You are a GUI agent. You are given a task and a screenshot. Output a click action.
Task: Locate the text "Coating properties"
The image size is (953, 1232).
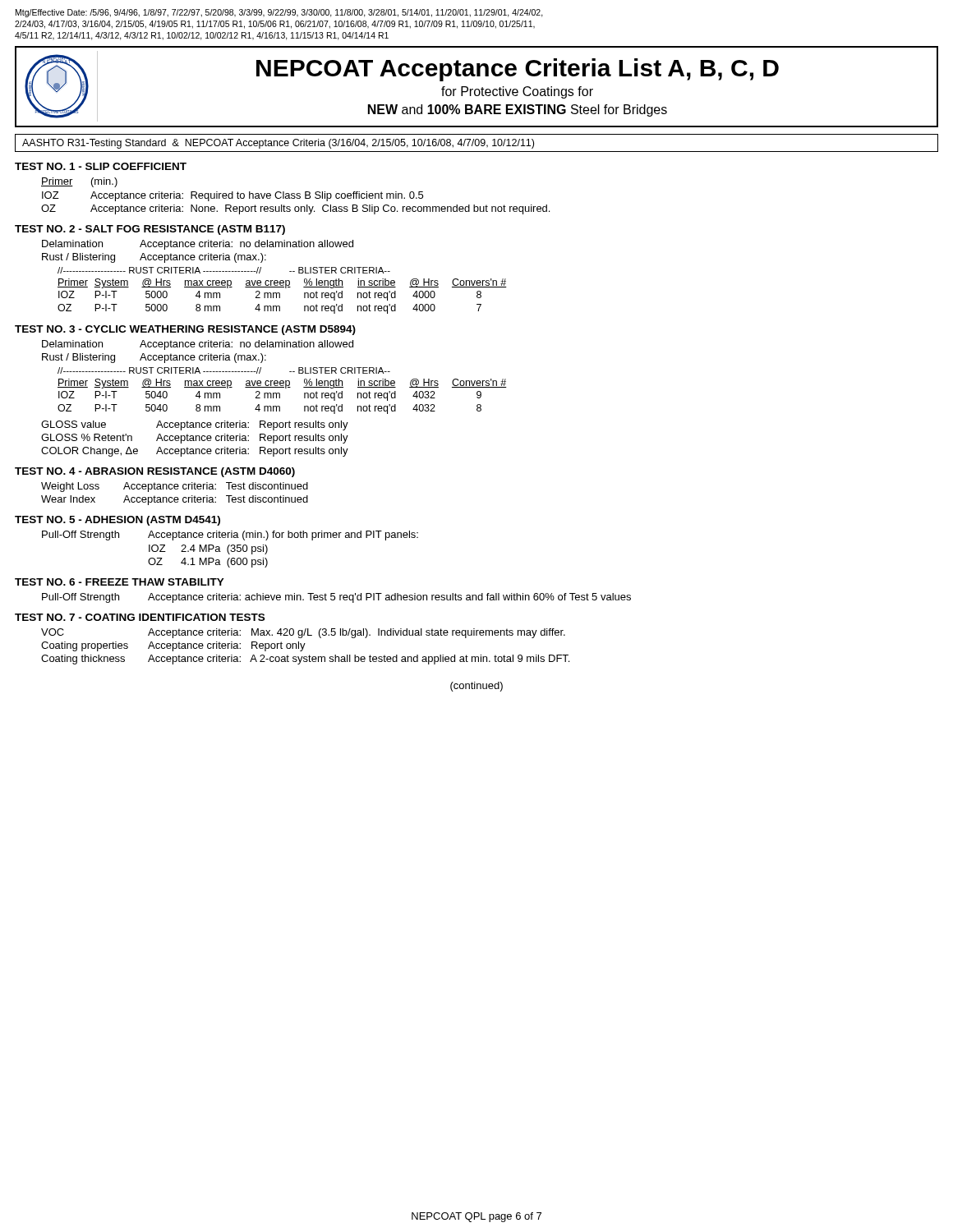coord(85,645)
